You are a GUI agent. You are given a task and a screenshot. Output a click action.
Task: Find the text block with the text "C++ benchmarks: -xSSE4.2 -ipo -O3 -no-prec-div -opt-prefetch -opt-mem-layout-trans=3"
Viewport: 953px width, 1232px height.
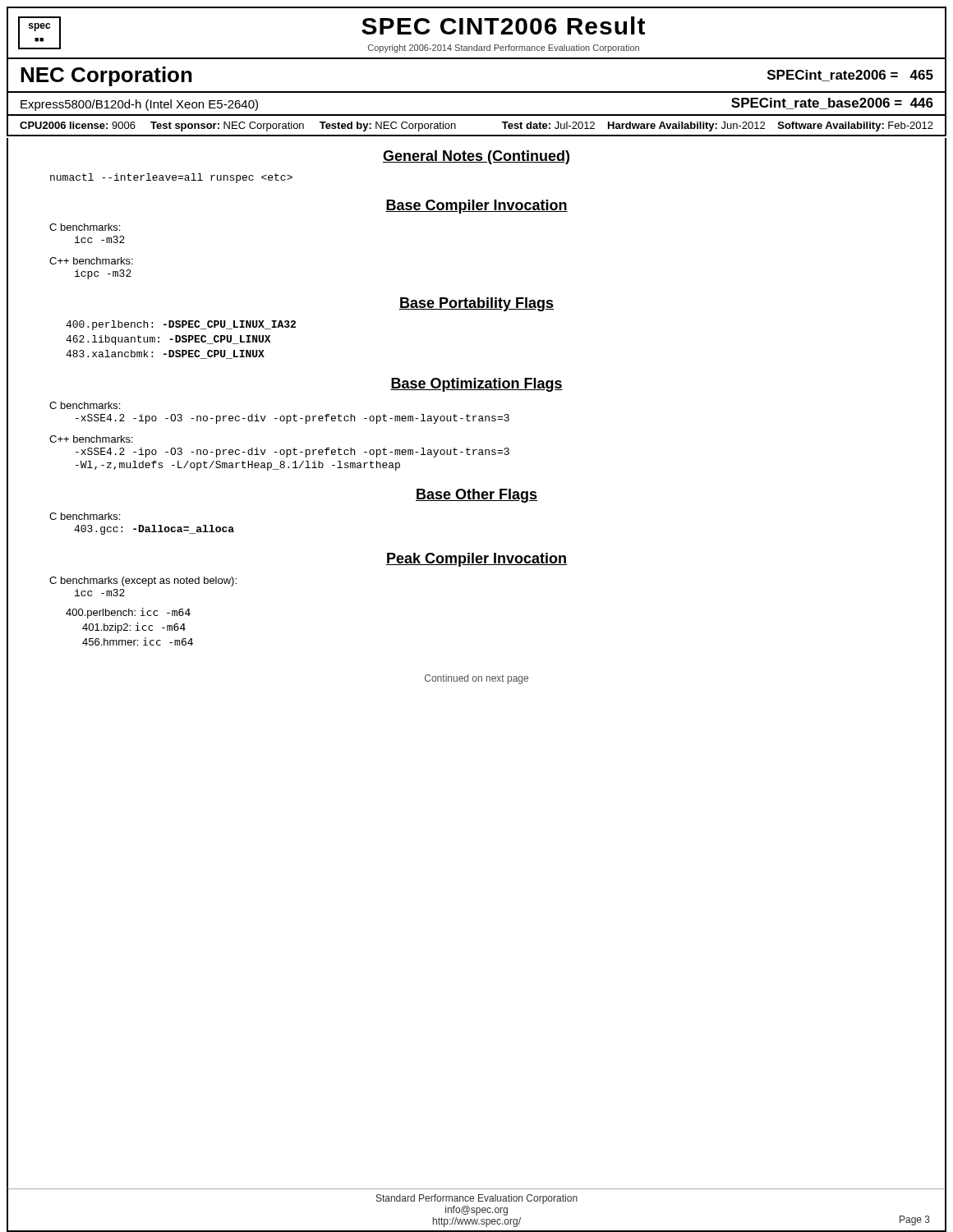point(280,452)
